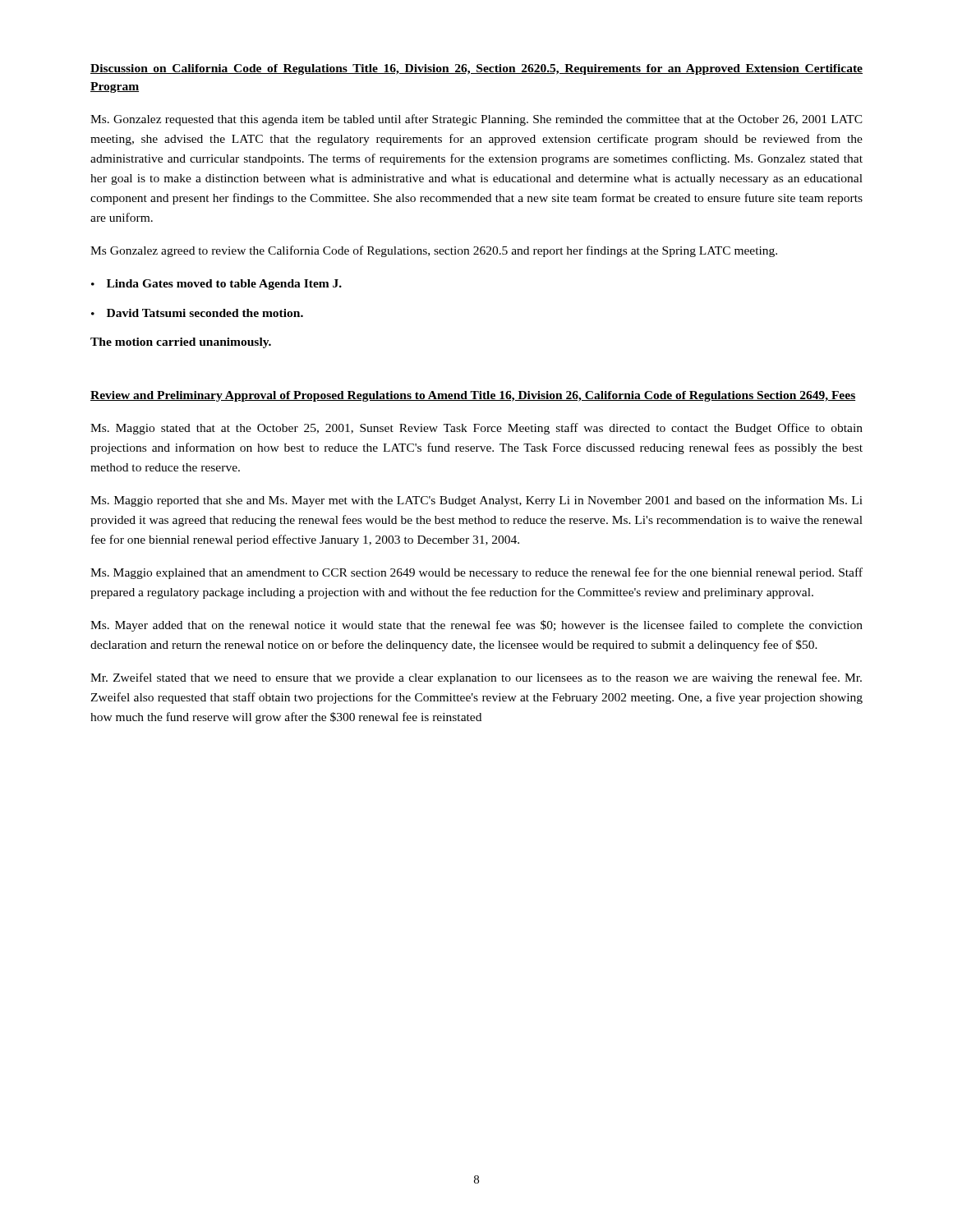
Task: Find the passage starting "Mr. Zweifel stated that we need to"
Action: (476, 697)
